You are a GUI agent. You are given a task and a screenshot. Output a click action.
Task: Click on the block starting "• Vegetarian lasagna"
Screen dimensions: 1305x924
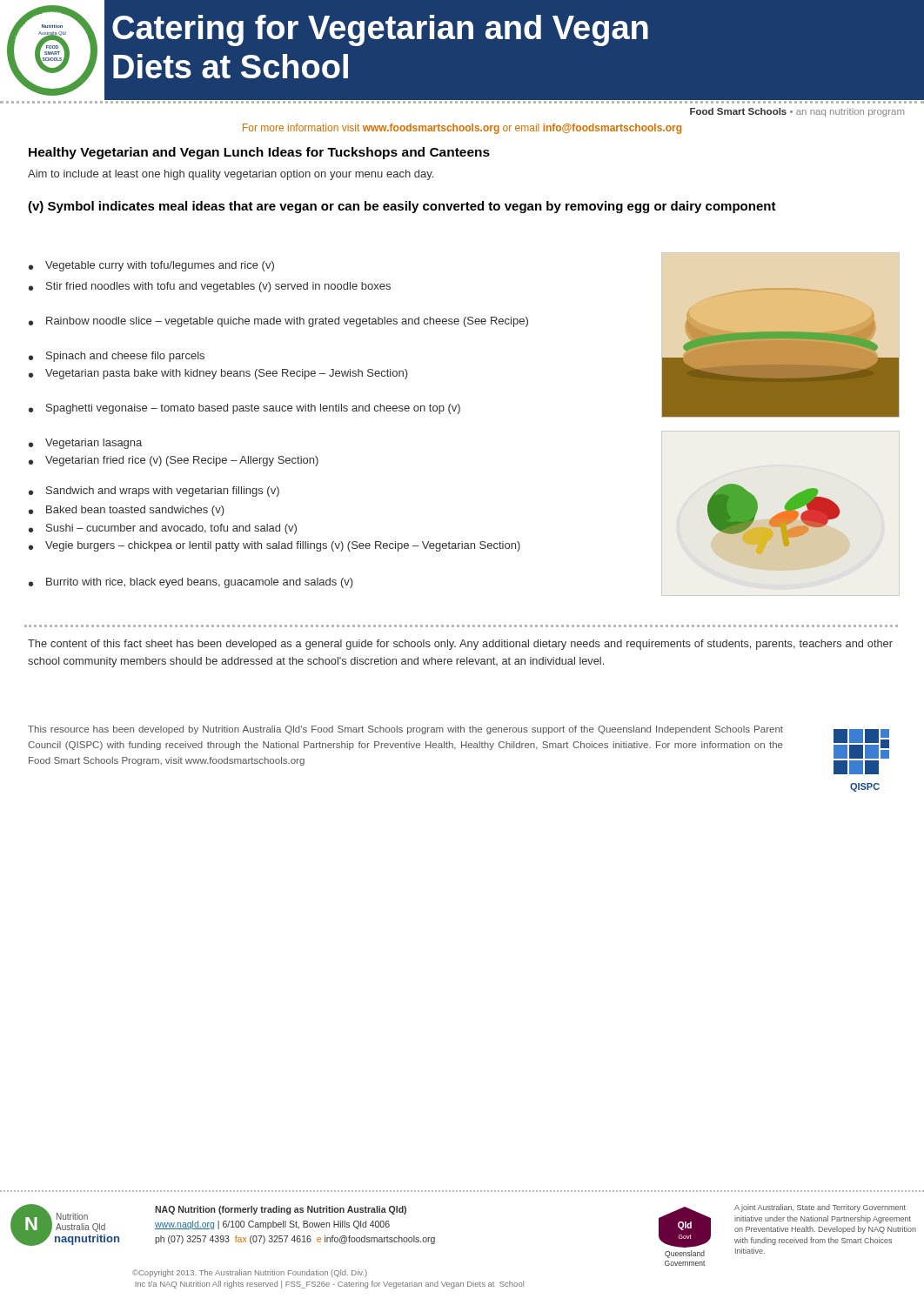coord(85,445)
